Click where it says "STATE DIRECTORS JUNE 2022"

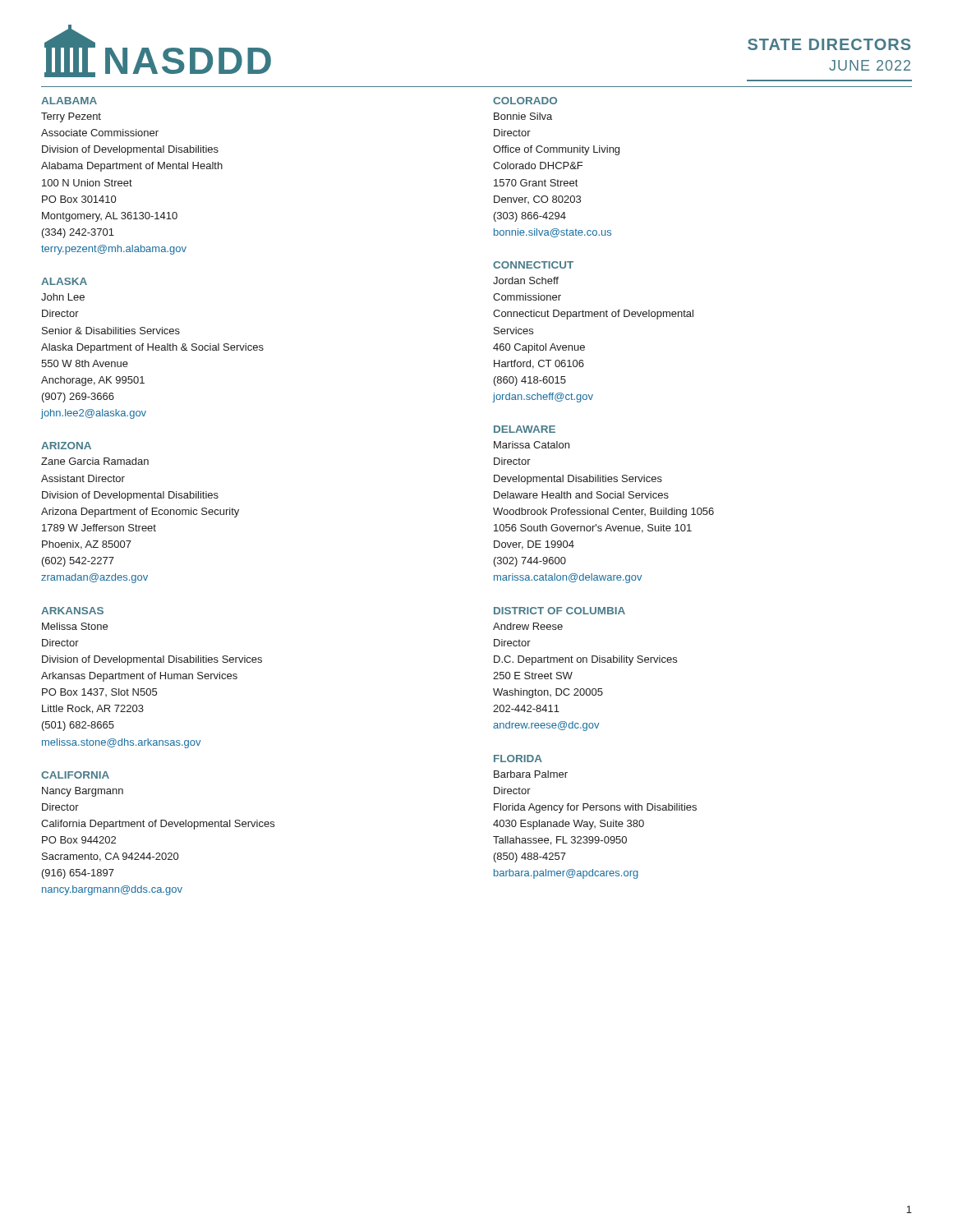pos(830,55)
